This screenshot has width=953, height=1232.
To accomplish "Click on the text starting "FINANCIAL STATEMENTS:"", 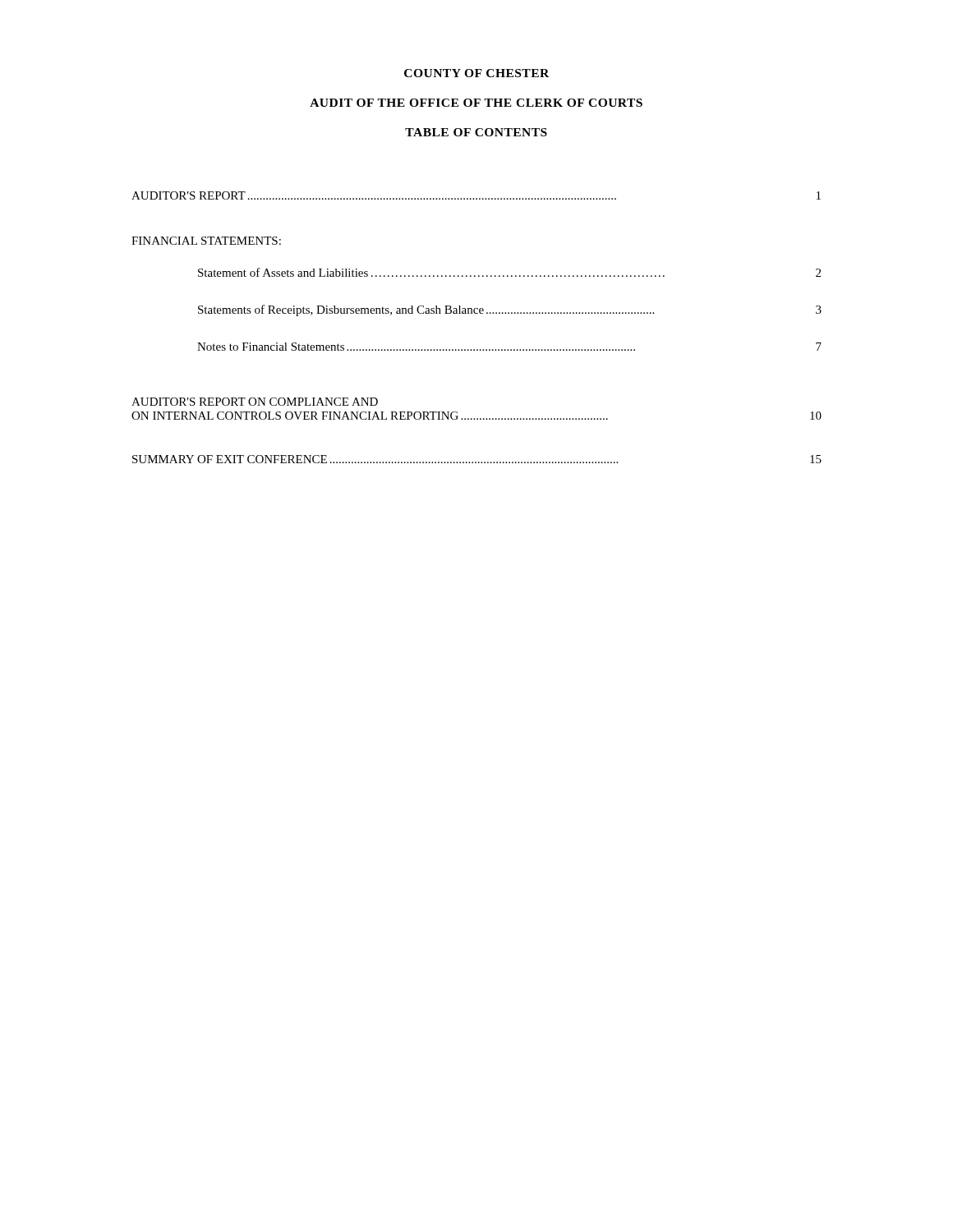I will [207, 241].
